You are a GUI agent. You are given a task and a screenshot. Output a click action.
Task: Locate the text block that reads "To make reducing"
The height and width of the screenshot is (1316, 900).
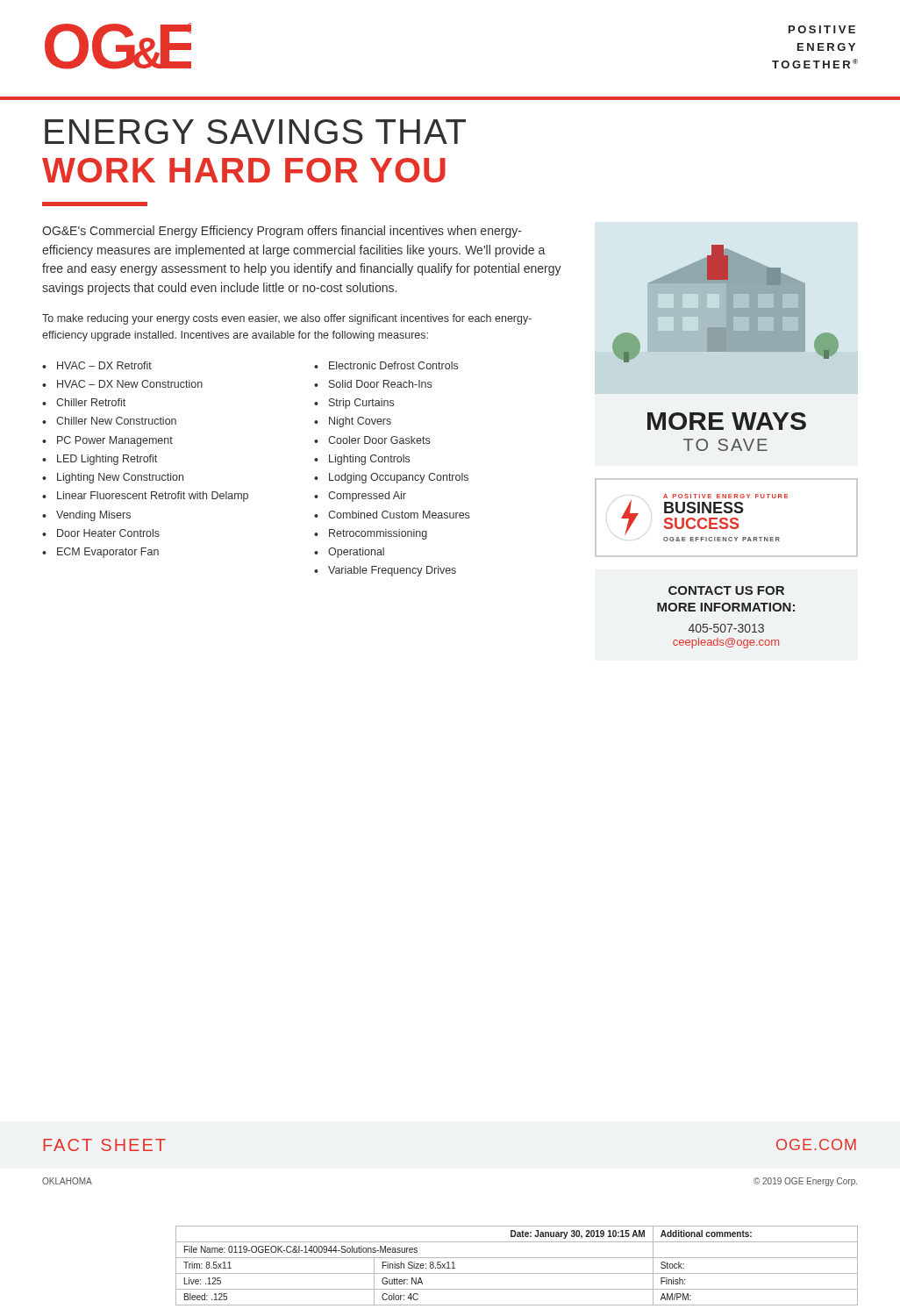[x=287, y=327]
